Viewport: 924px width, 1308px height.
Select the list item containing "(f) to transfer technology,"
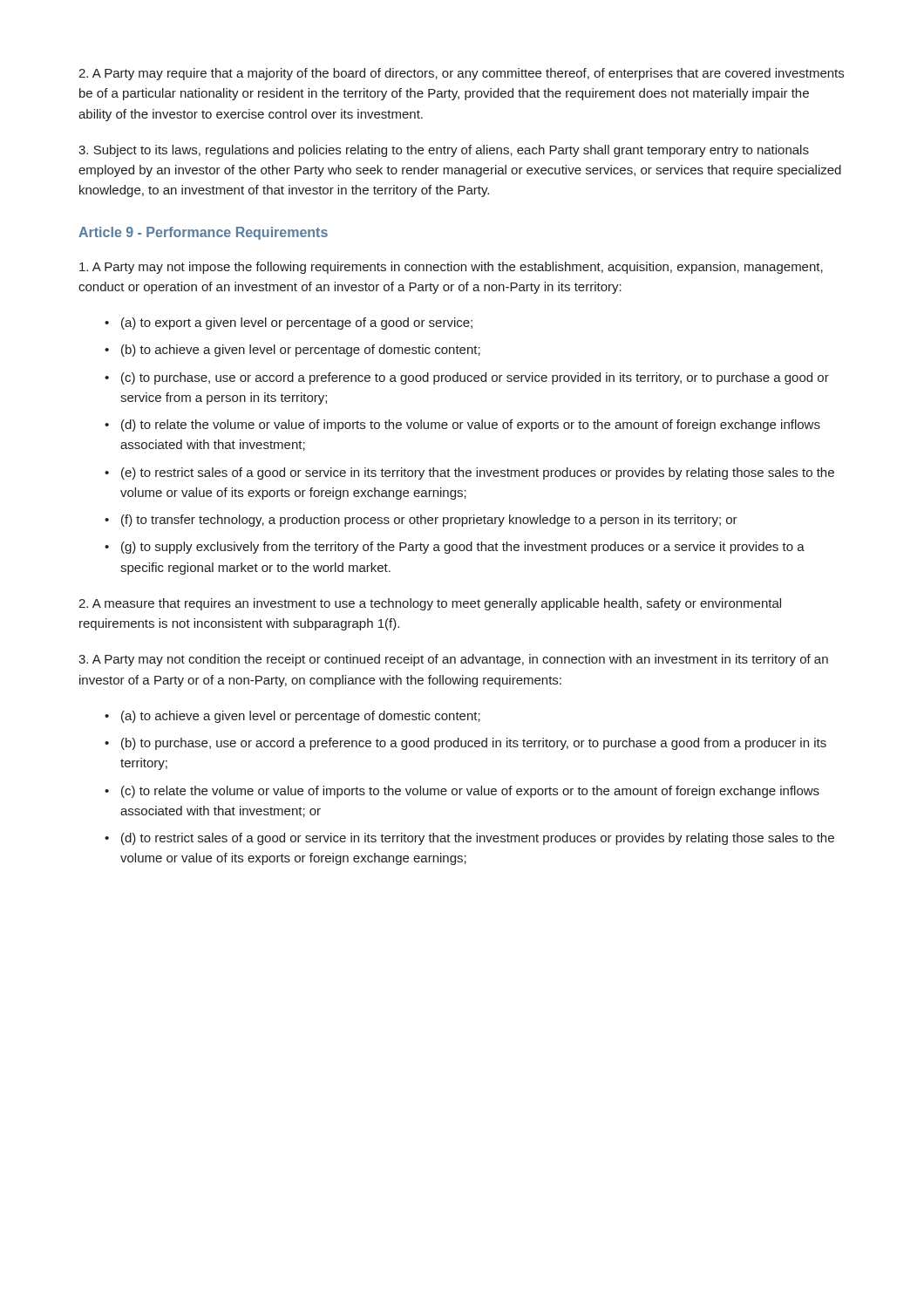pyautogui.click(x=429, y=519)
